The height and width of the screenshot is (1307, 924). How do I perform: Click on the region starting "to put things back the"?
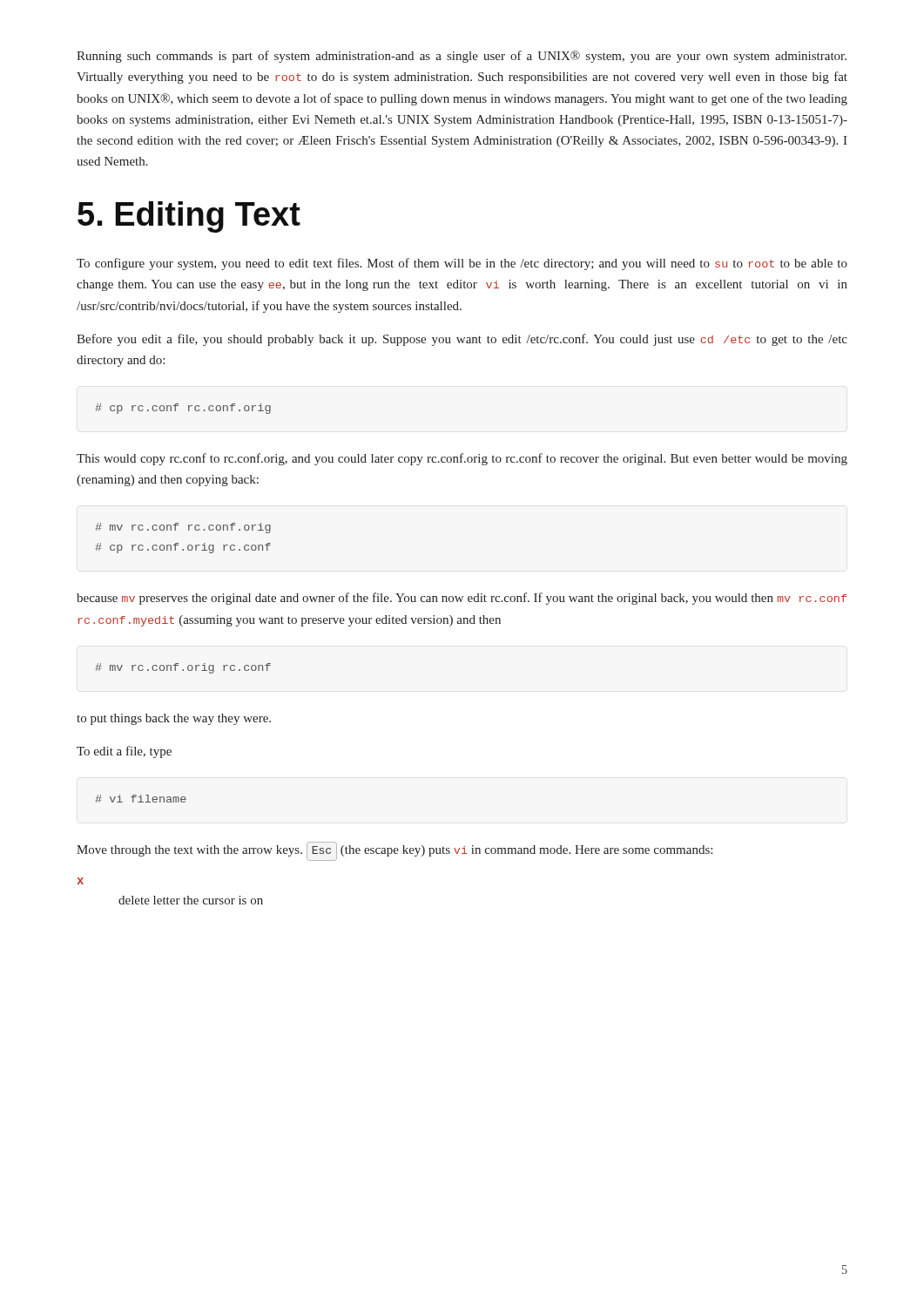point(174,719)
